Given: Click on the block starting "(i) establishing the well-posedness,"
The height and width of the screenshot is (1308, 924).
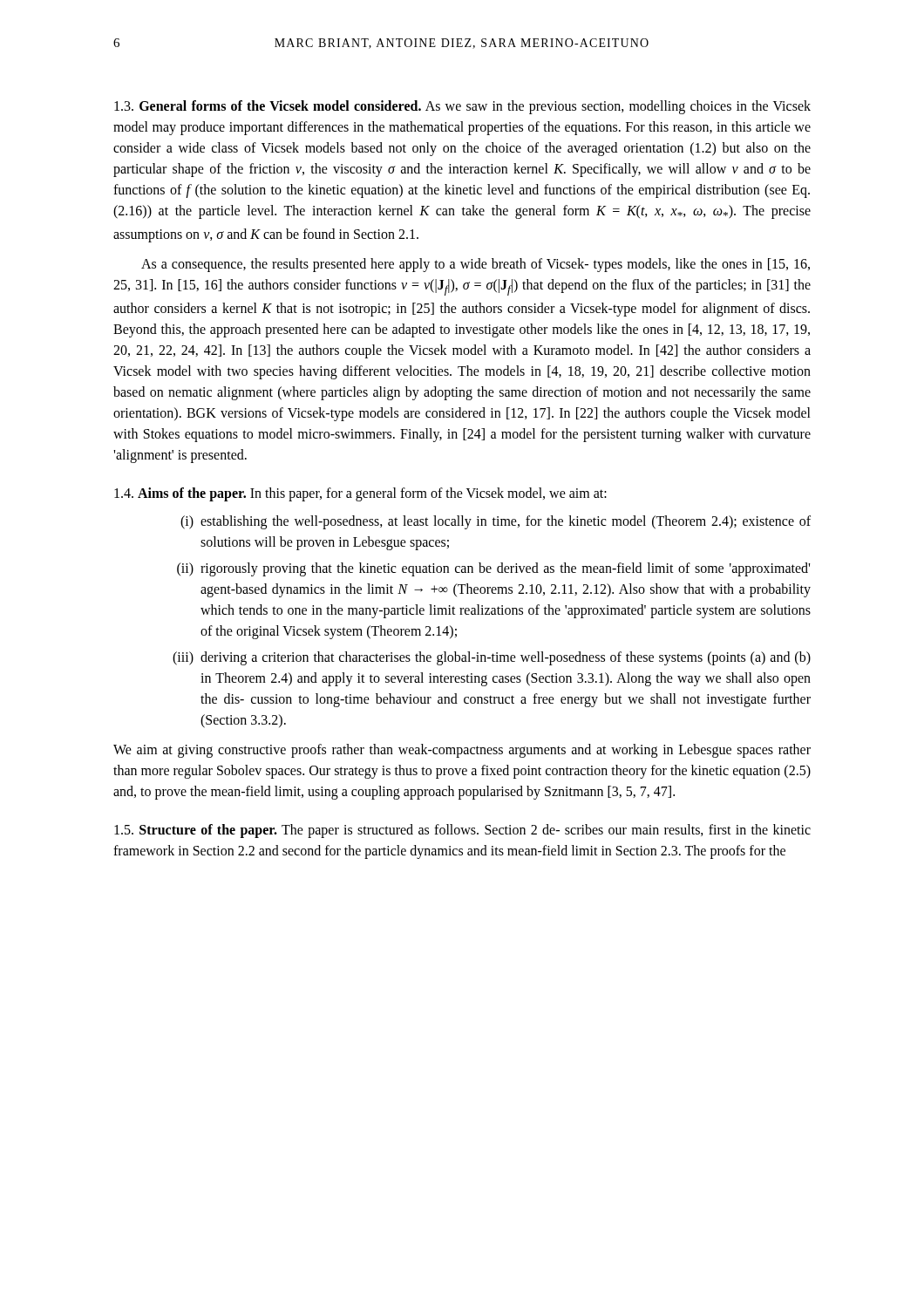Looking at the screenshot, I should coord(479,532).
